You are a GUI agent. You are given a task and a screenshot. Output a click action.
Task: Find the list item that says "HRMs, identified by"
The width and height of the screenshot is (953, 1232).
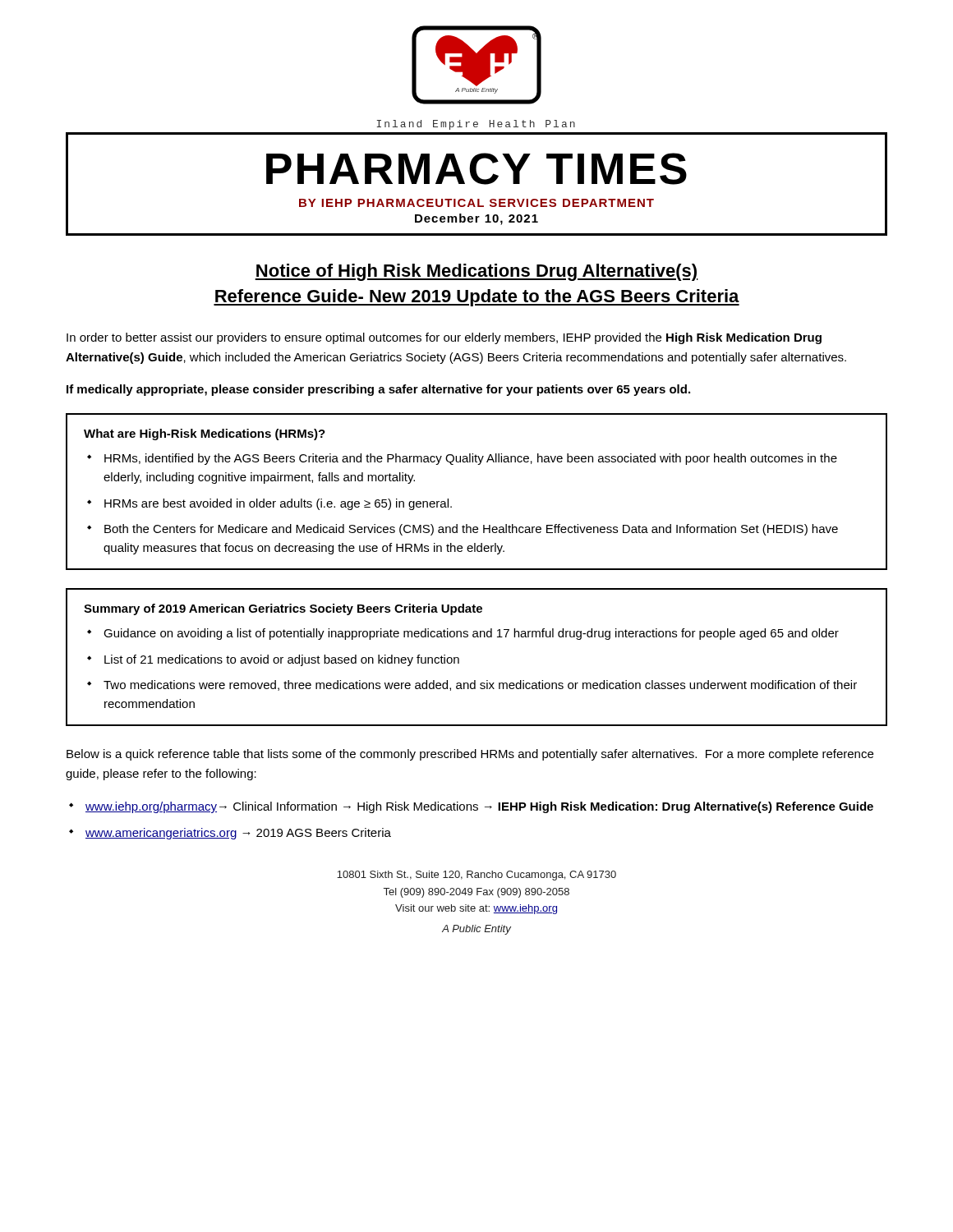tap(470, 468)
